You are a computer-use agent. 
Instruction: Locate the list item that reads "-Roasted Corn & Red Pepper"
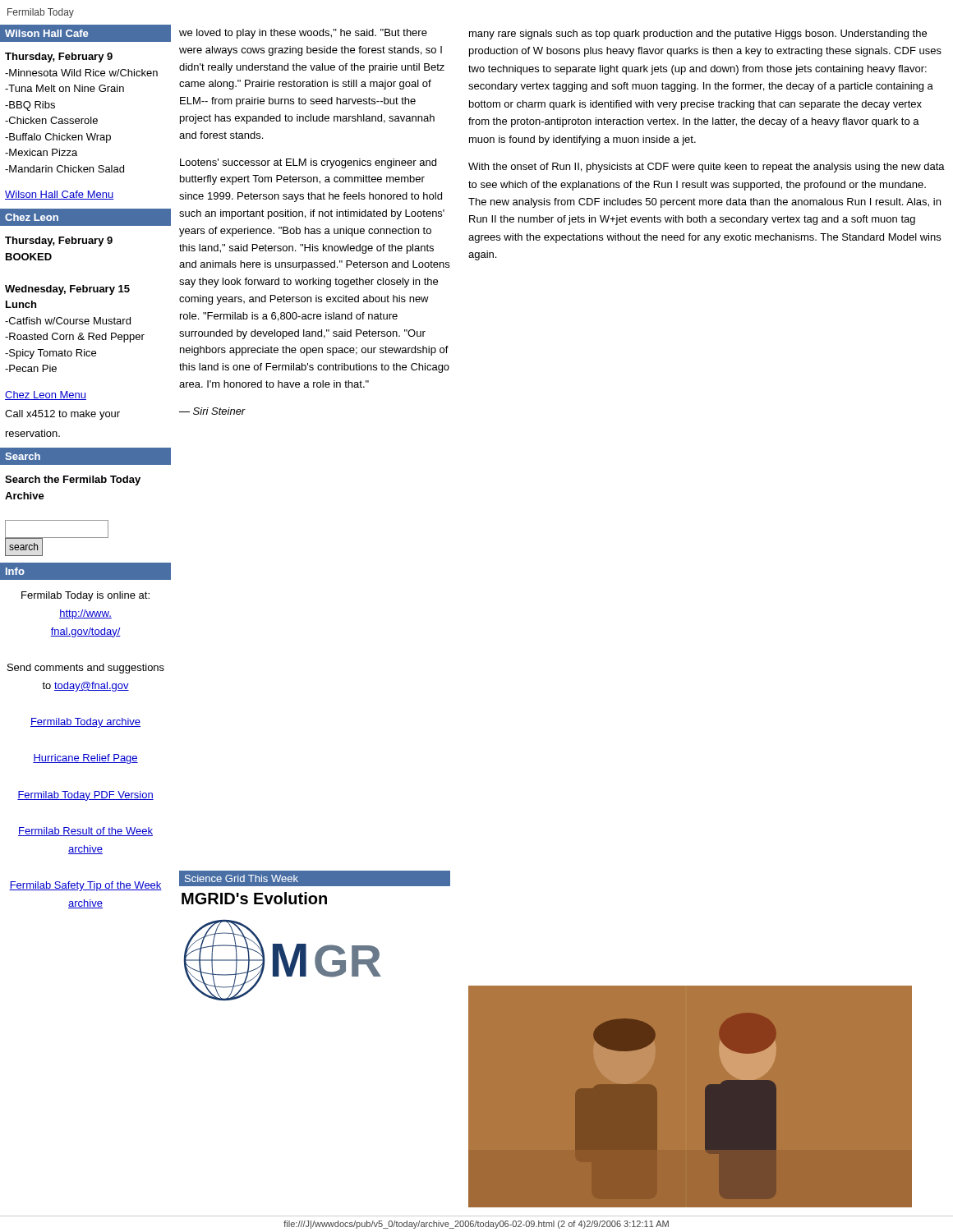click(75, 337)
